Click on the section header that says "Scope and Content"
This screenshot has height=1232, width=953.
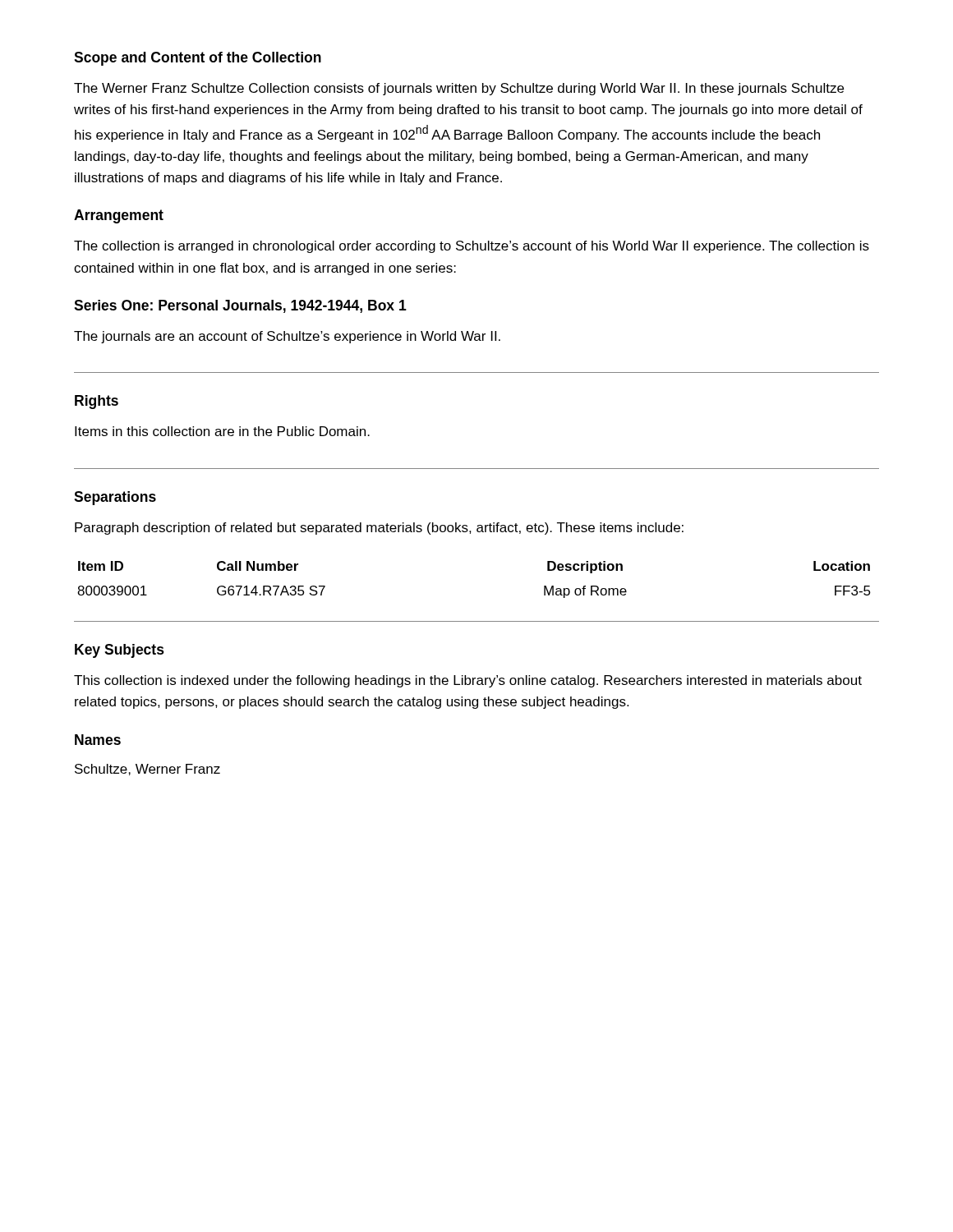(x=198, y=57)
